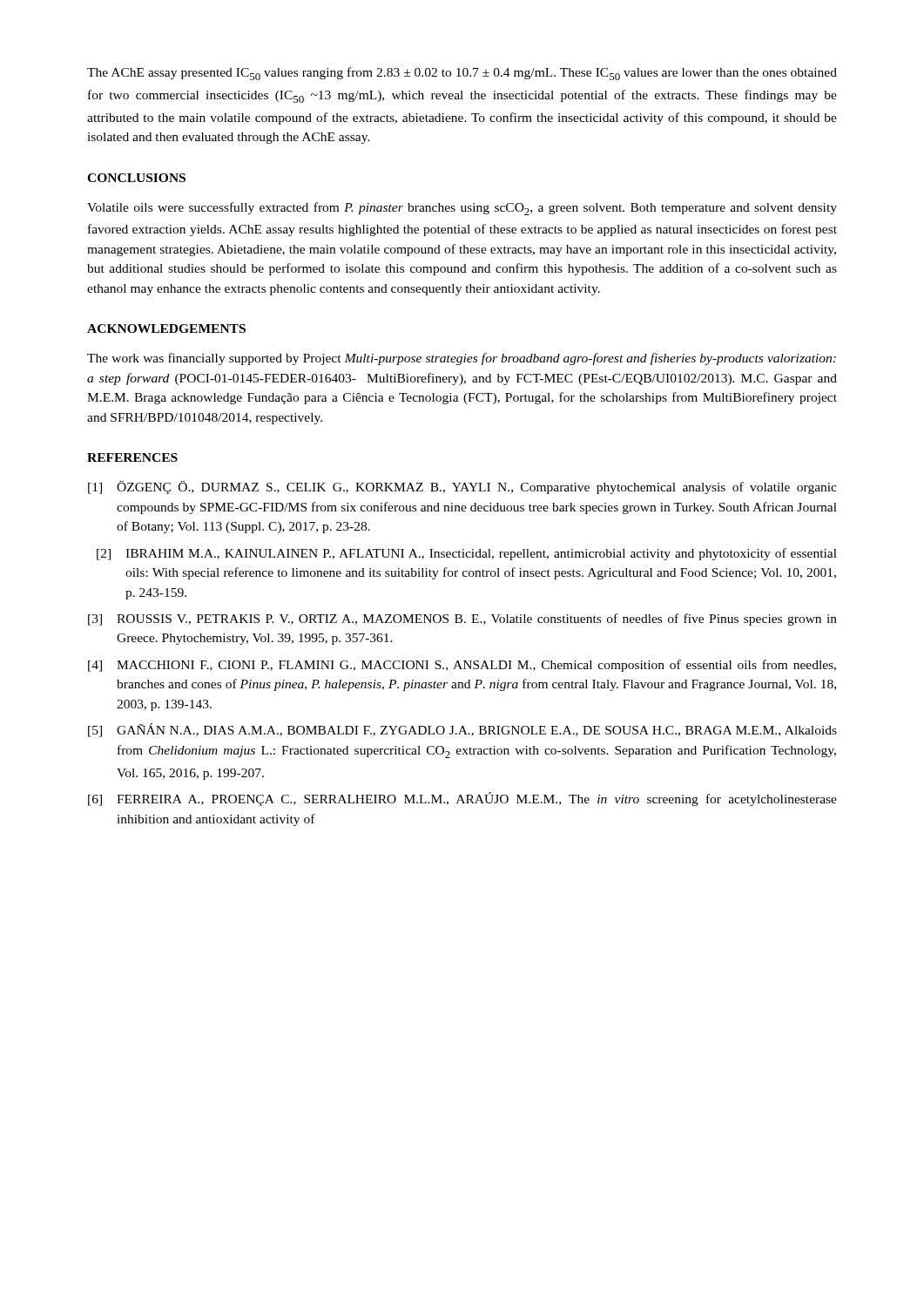Point to the text block starting "The work was financially supported by"
This screenshot has height=1307, width=924.
coord(462,388)
